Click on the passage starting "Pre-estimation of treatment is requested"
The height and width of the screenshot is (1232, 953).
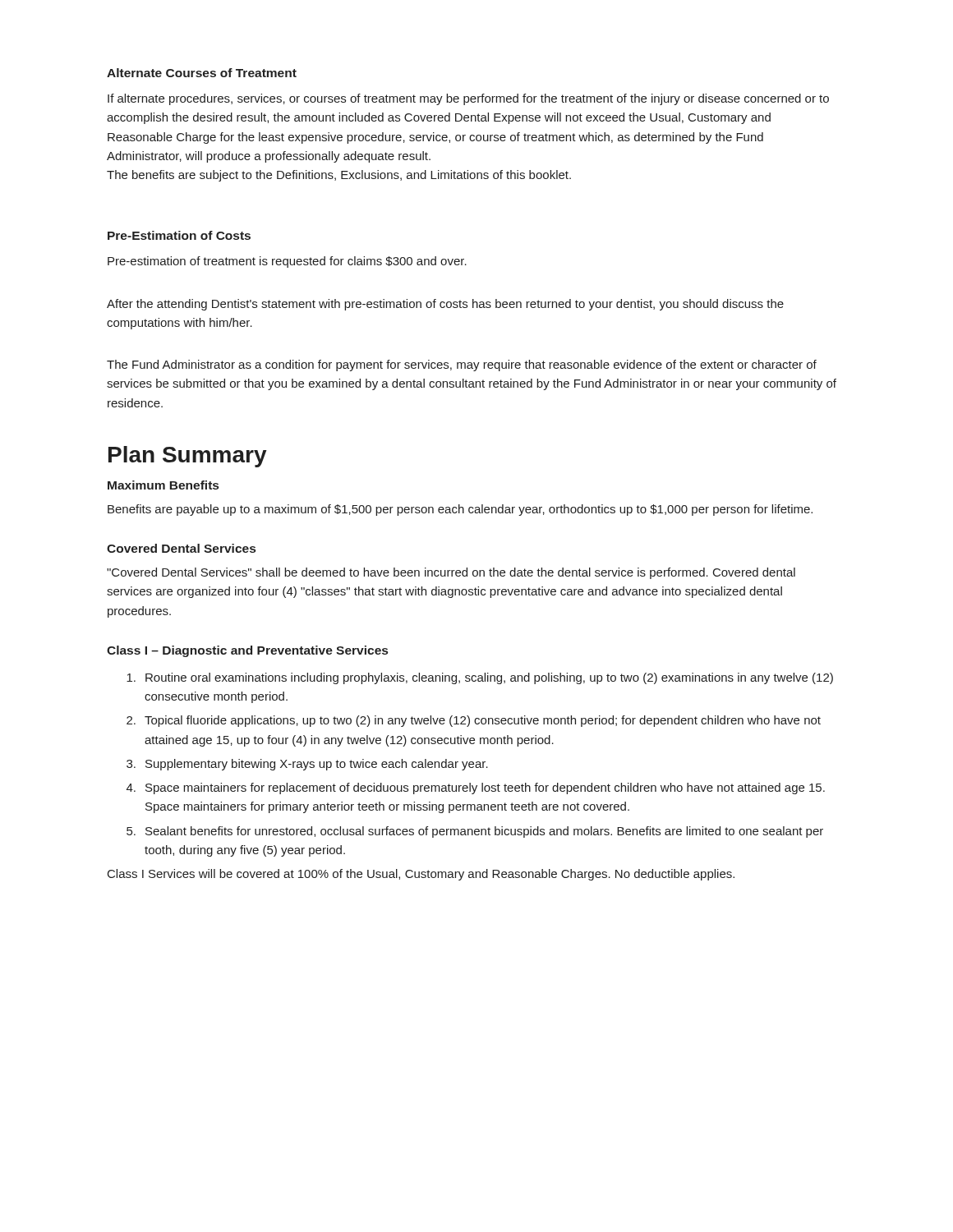[287, 261]
